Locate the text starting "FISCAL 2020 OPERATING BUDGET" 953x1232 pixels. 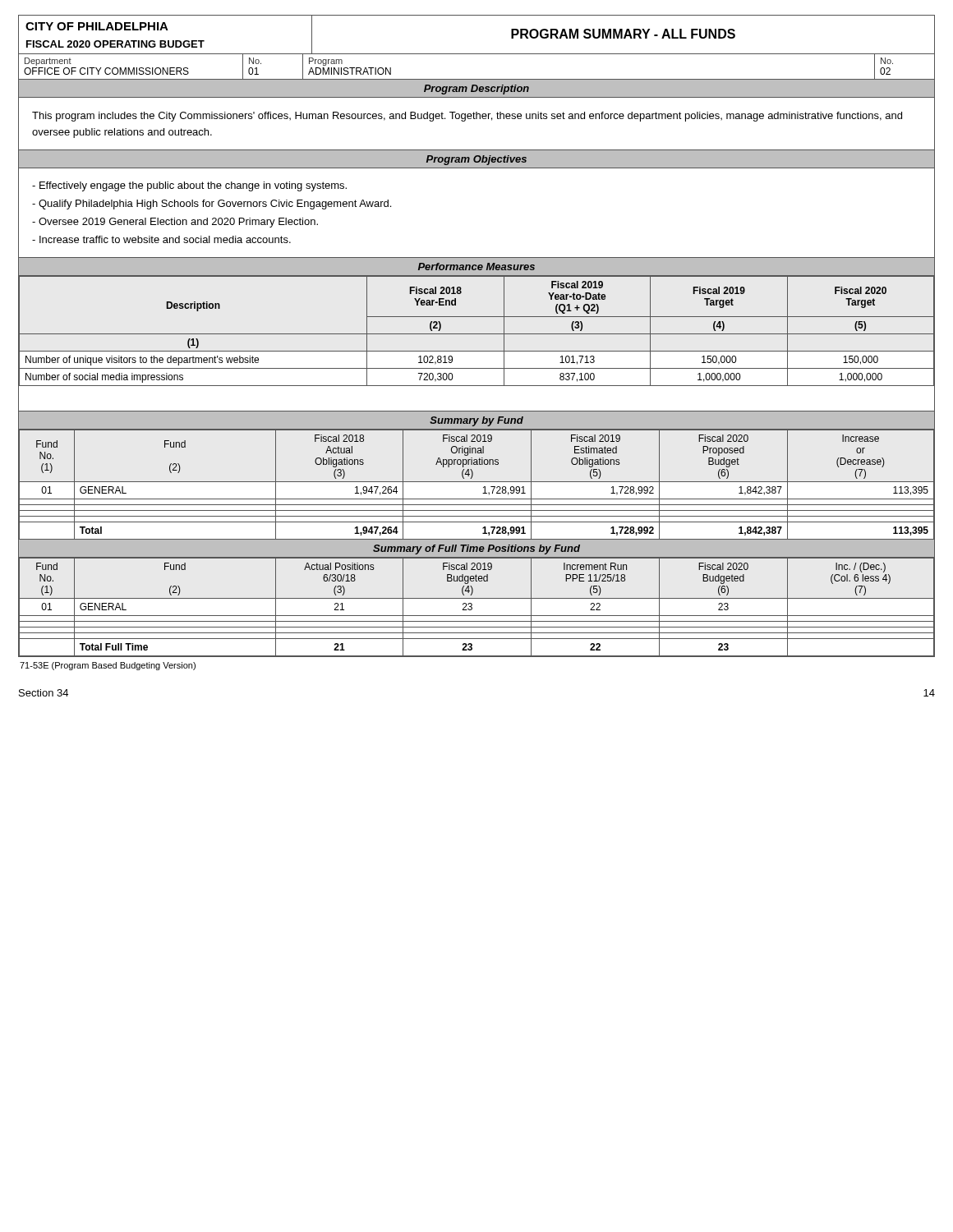(115, 44)
